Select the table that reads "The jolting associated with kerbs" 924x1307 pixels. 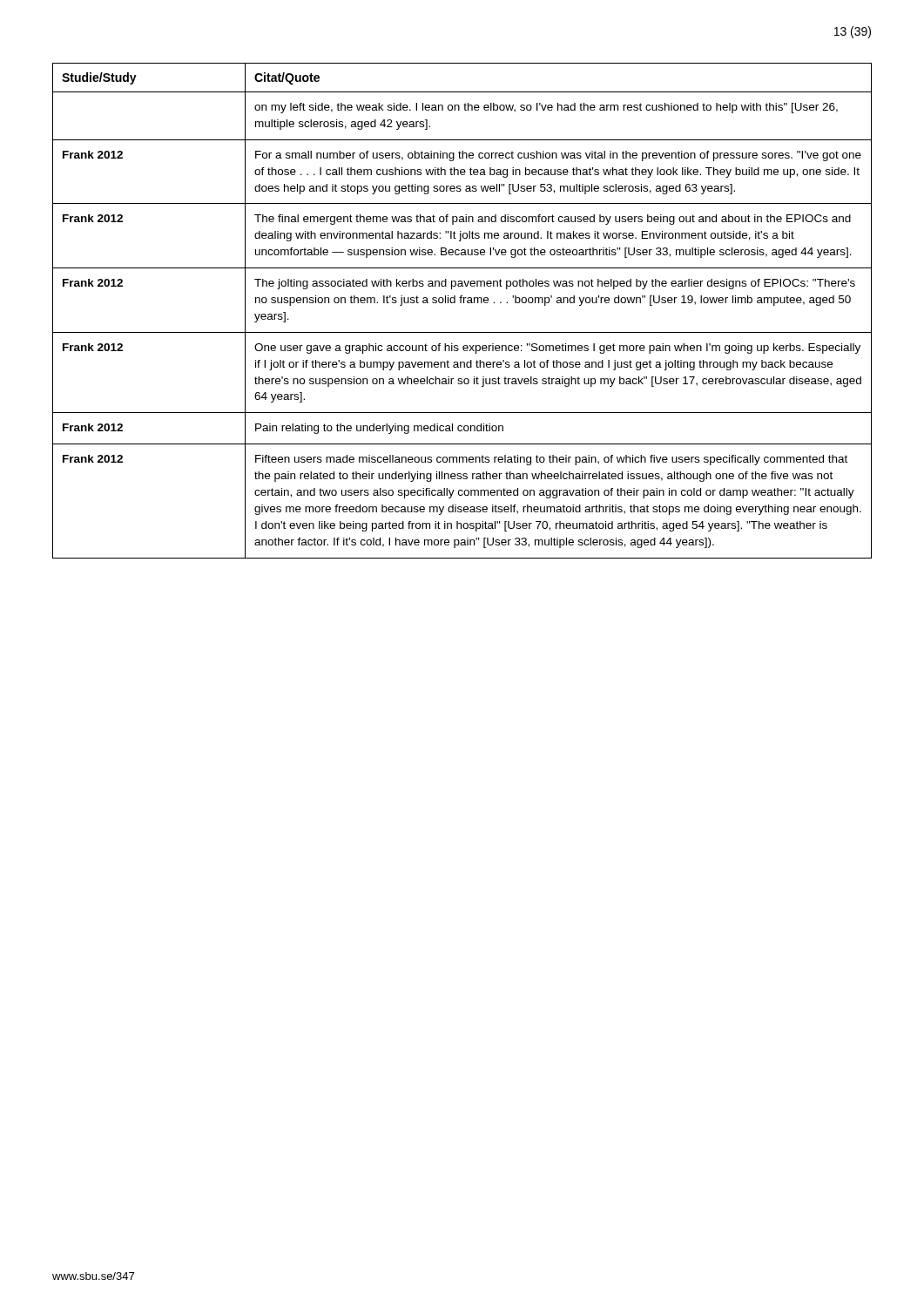click(x=462, y=310)
